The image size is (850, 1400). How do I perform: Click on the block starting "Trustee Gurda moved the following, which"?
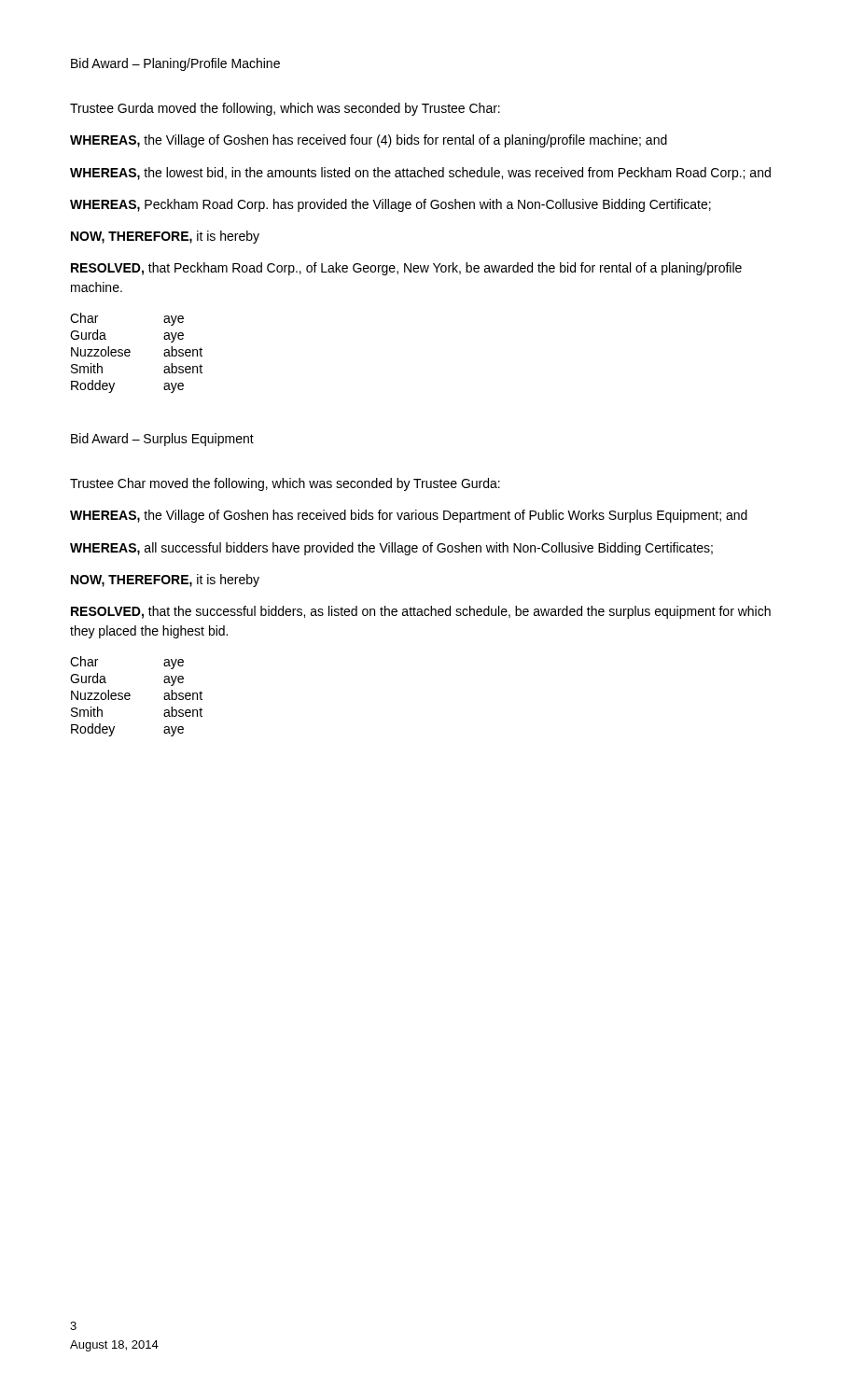285,108
